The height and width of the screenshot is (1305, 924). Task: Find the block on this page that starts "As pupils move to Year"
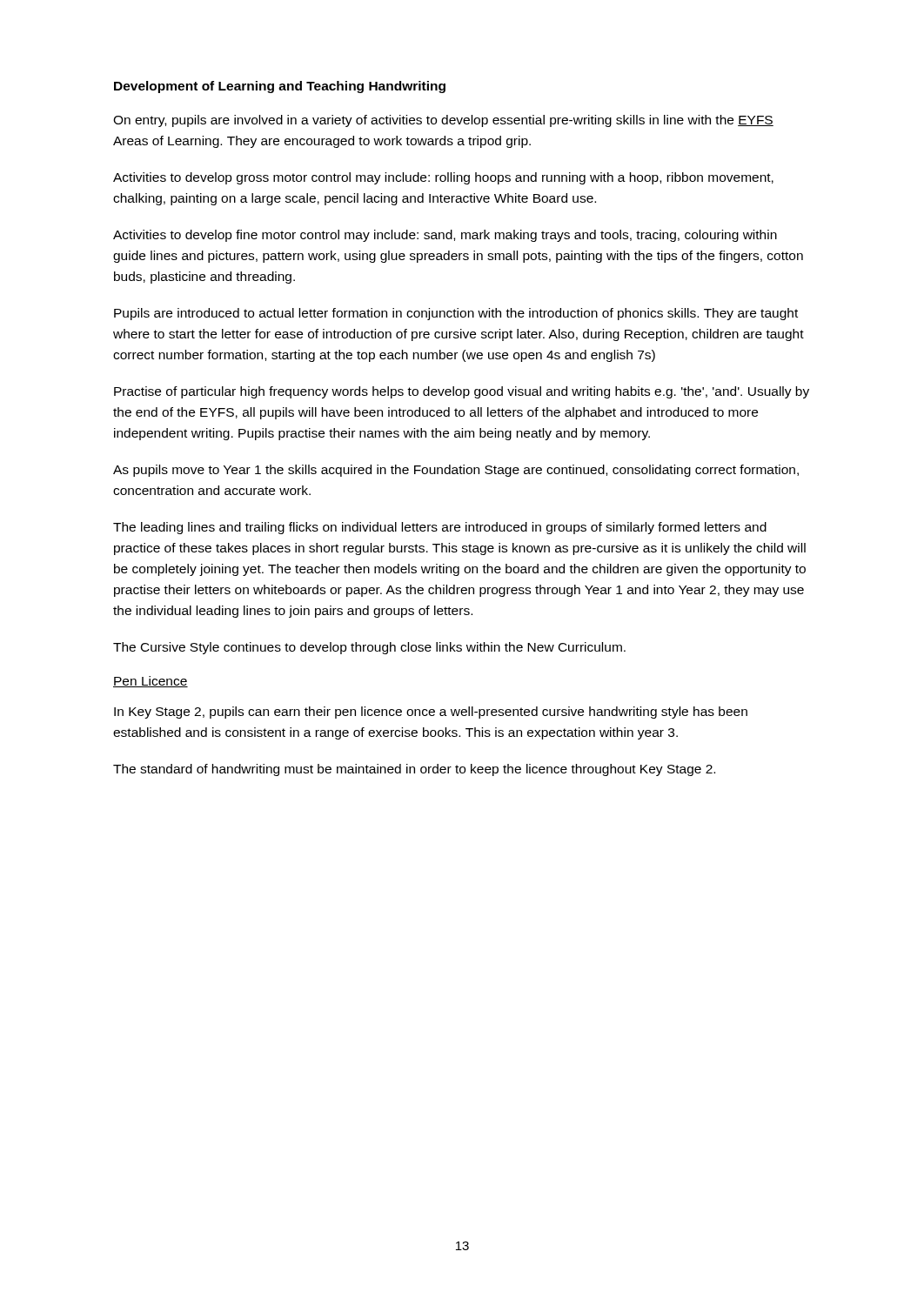click(x=456, y=480)
